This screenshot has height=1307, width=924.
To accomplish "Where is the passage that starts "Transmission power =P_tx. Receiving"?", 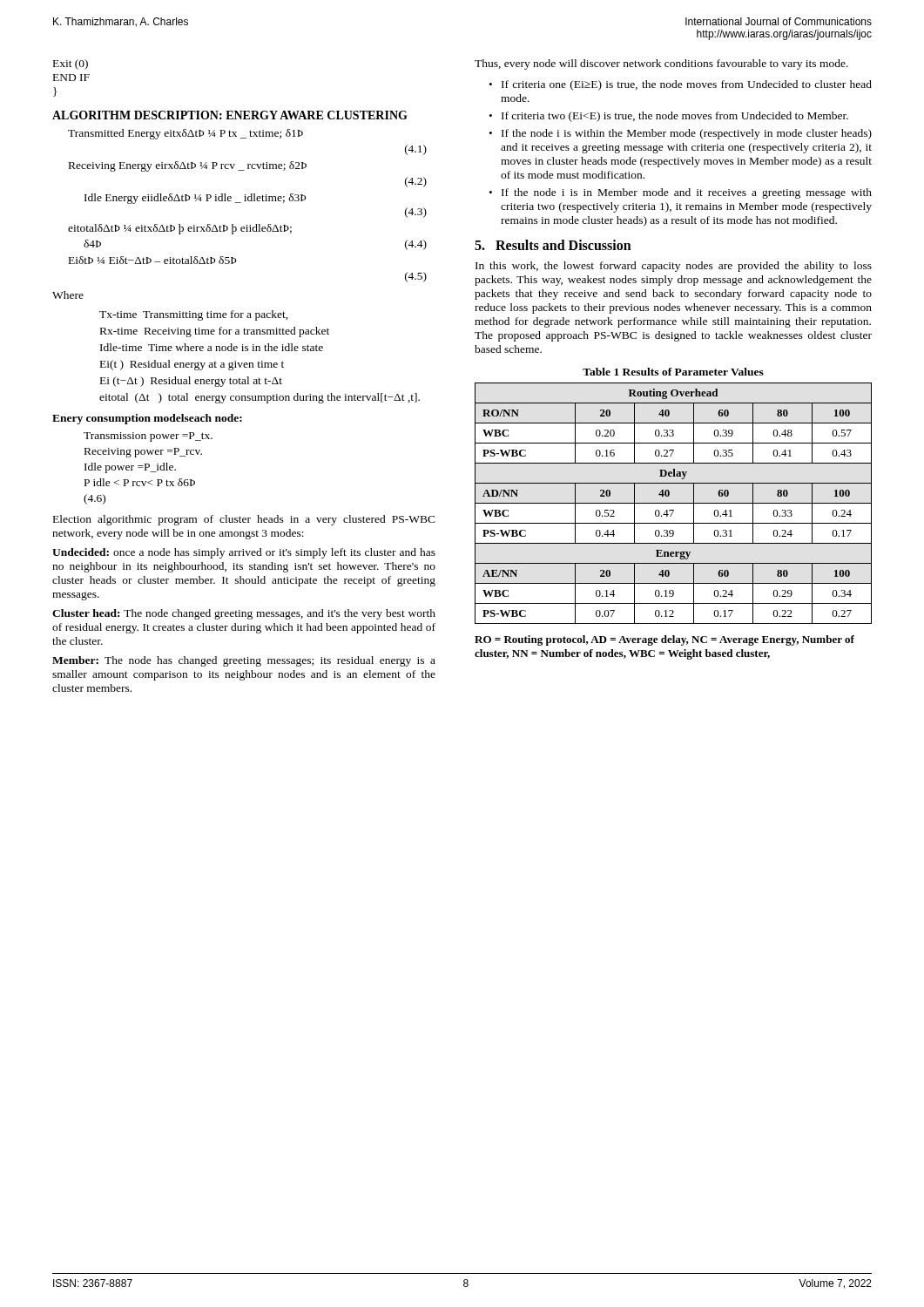I will click(148, 437).
